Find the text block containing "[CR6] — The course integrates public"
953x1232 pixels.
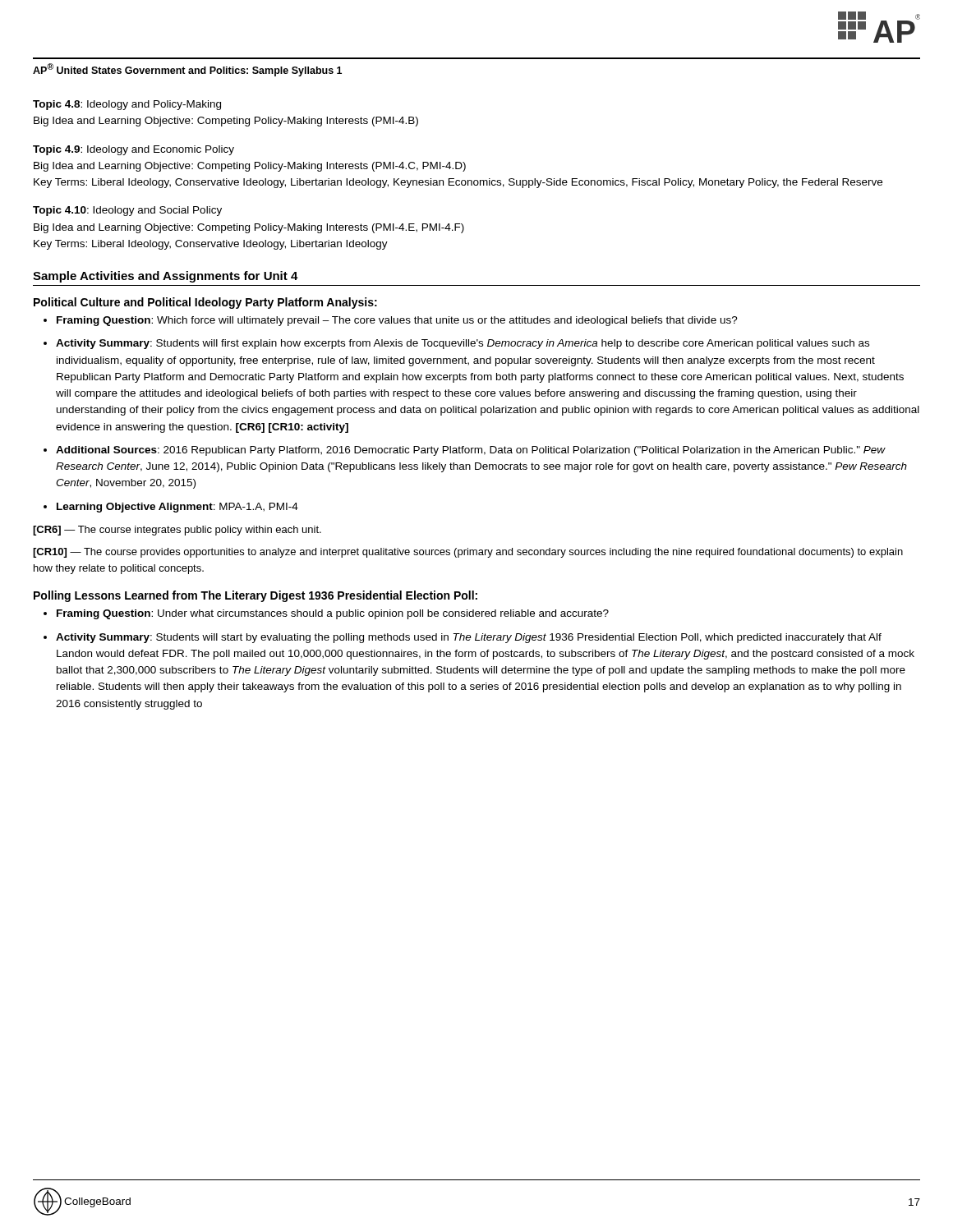pyautogui.click(x=177, y=529)
